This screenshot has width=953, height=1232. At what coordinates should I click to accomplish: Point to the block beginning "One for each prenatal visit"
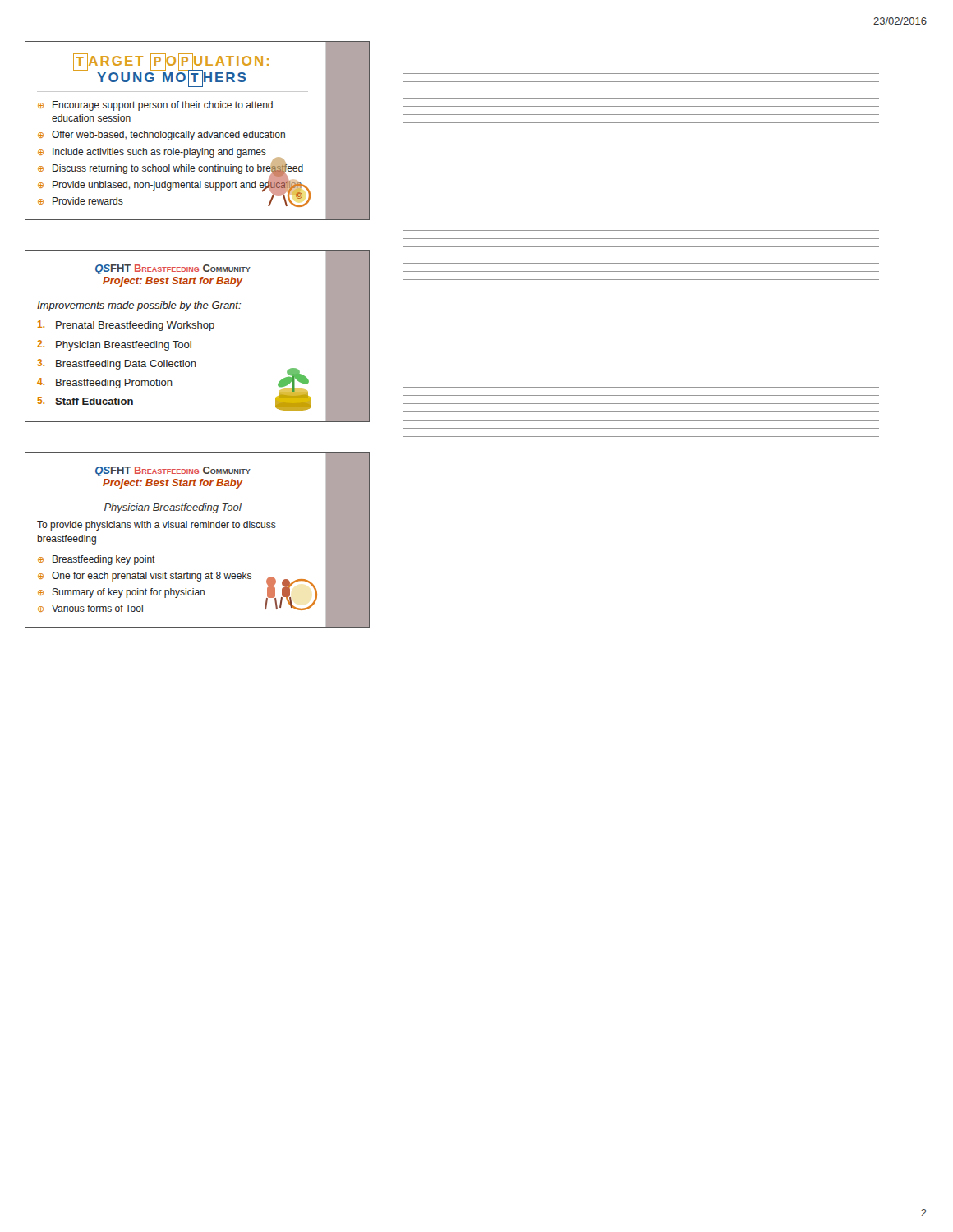click(152, 576)
